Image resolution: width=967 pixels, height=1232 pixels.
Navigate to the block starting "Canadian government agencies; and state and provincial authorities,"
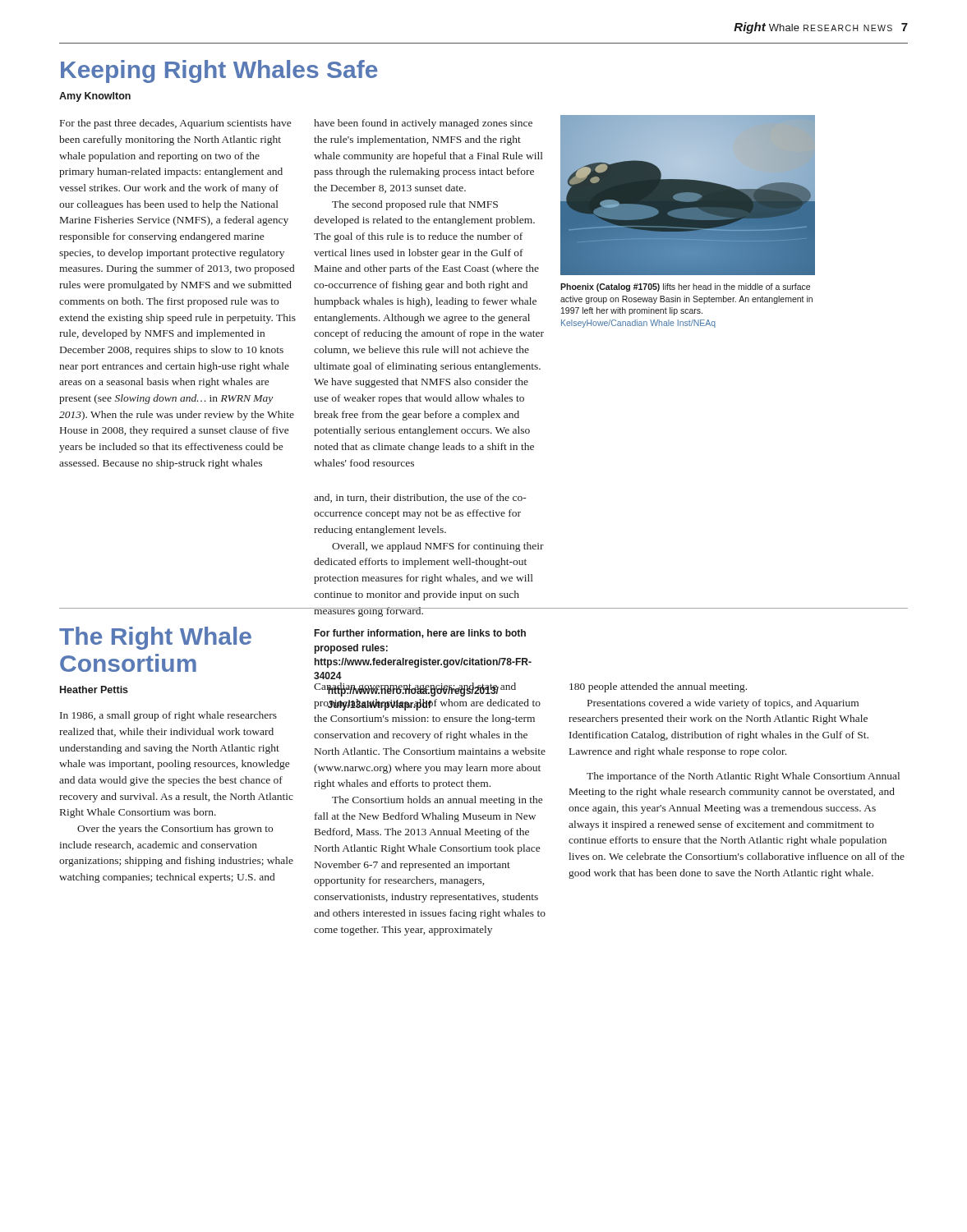[432, 808]
